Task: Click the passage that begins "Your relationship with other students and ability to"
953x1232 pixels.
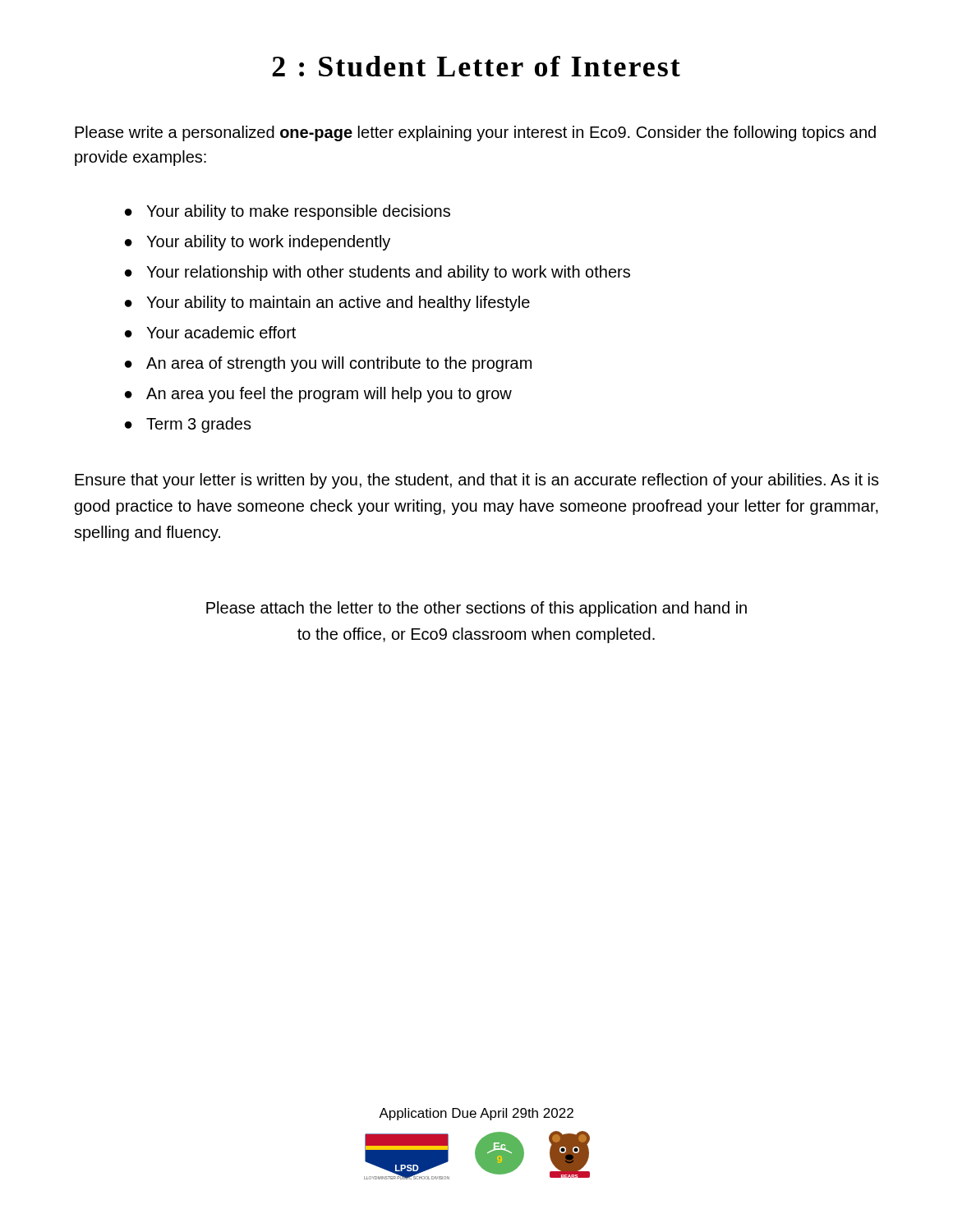Action: coord(388,272)
